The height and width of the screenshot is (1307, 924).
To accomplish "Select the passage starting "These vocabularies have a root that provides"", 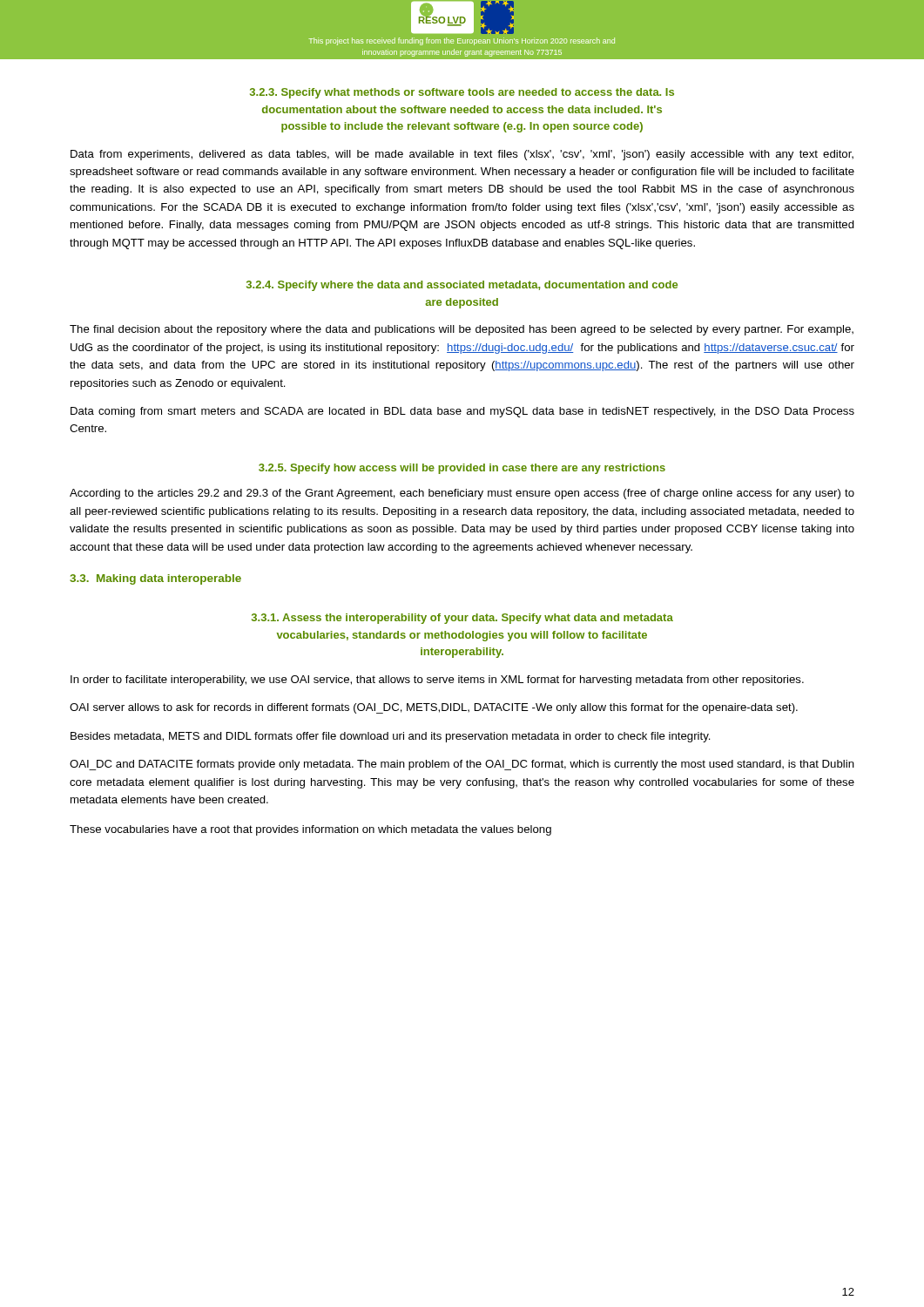I will [311, 829].
